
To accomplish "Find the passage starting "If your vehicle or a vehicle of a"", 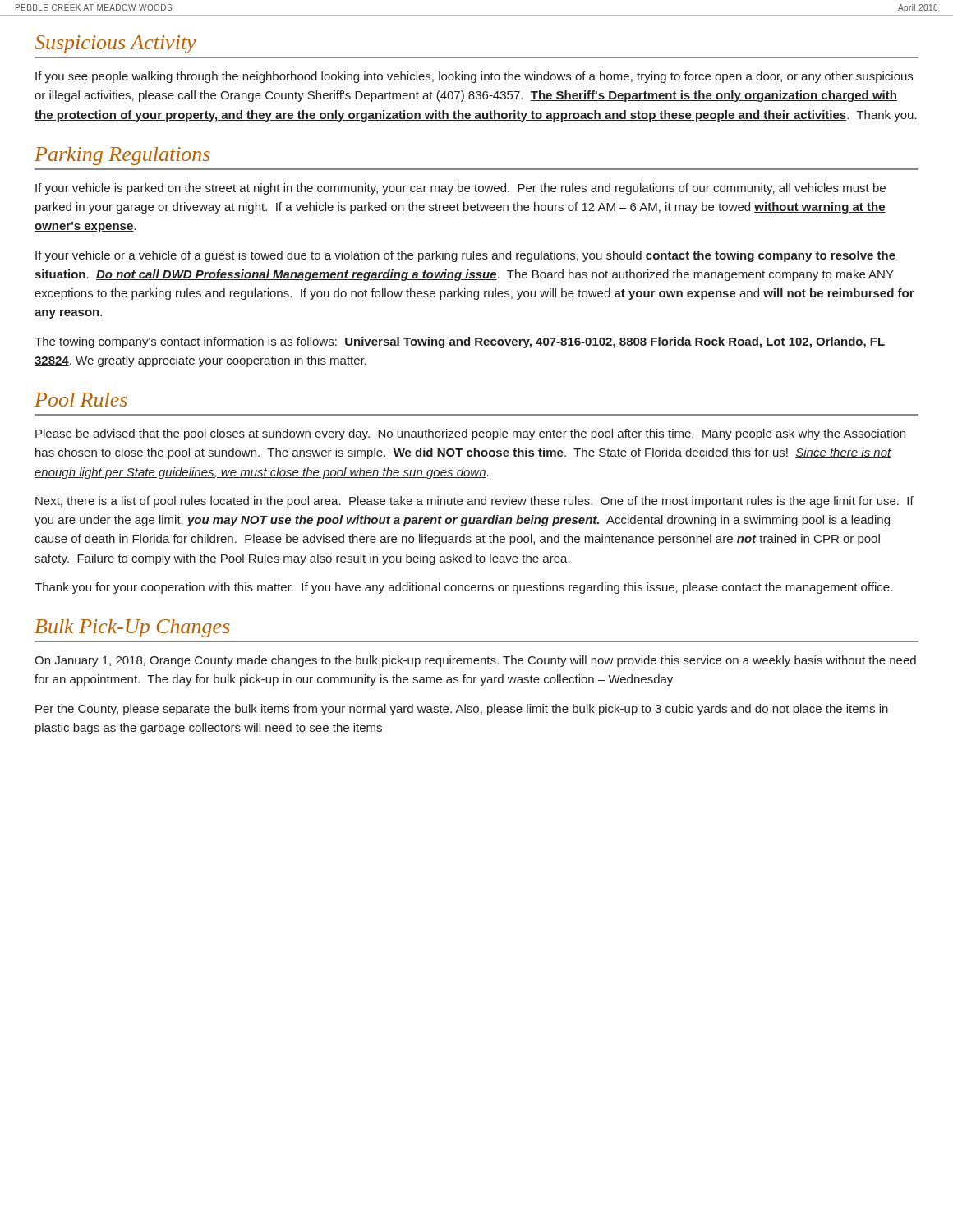I will pyautogui.click(x=476, y=283).
